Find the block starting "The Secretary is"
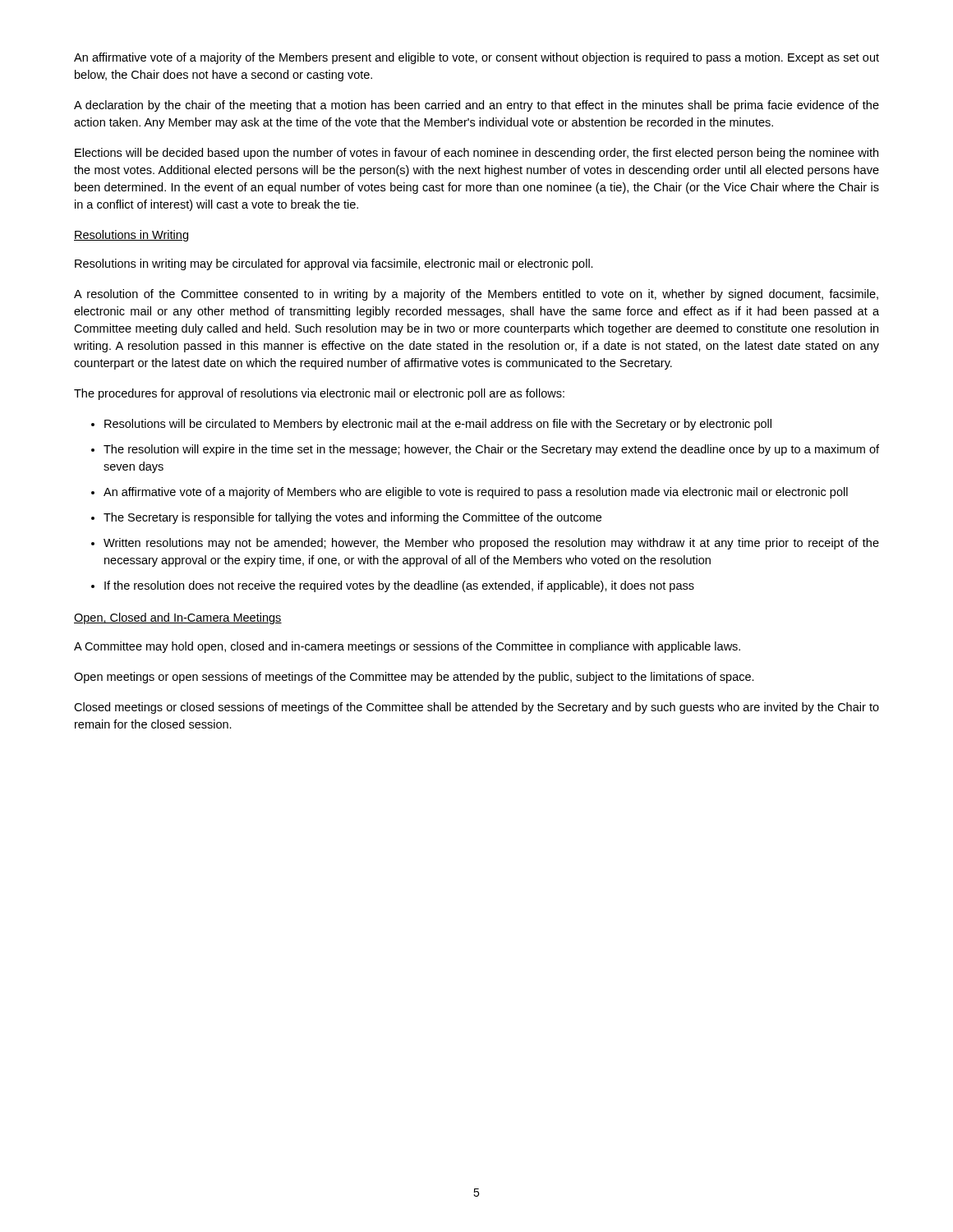This screenshot has width=953, height=1232. (491, 518)
